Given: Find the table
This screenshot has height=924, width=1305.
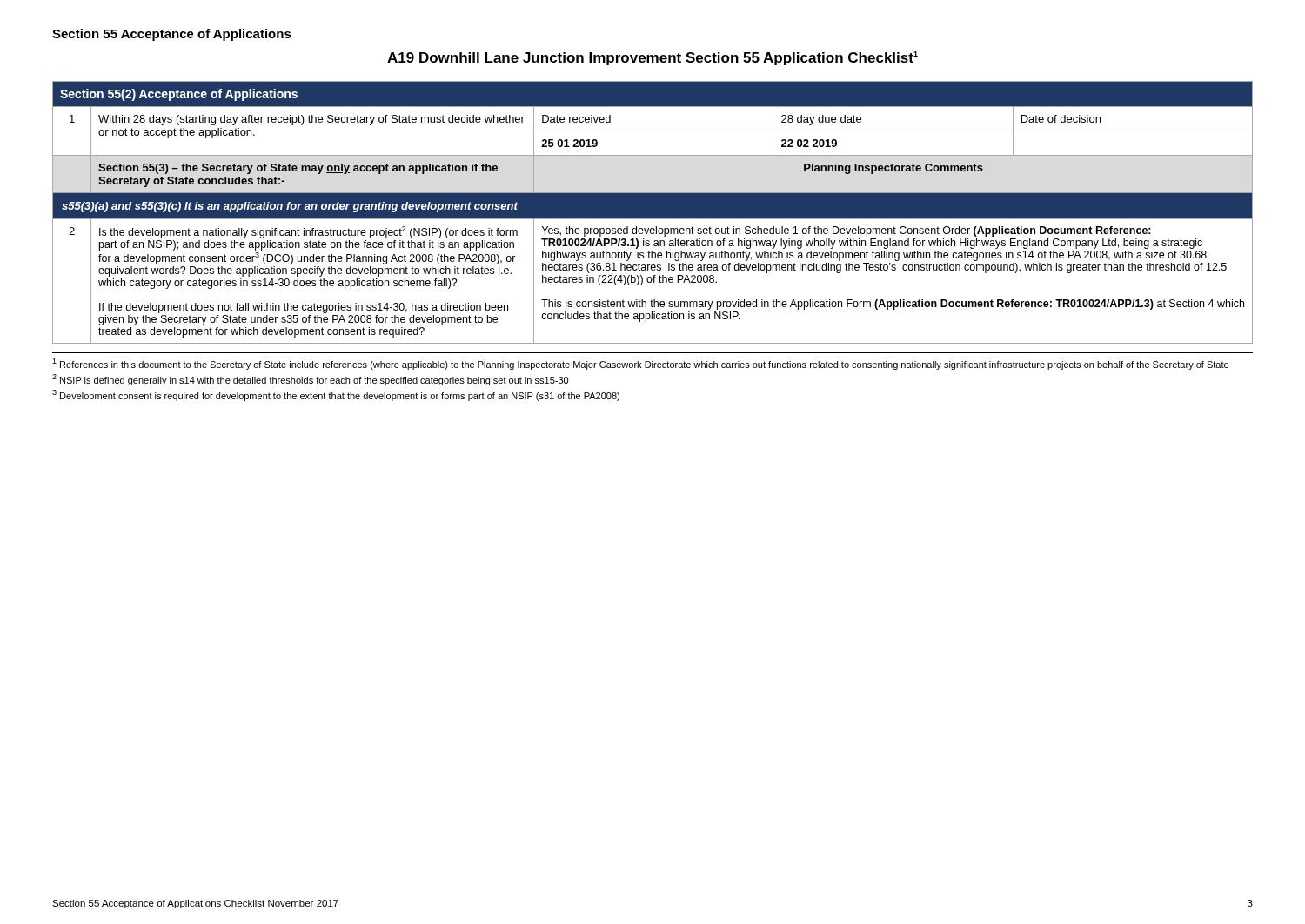Looking at the screenshot, I should (x=652, y=212).
